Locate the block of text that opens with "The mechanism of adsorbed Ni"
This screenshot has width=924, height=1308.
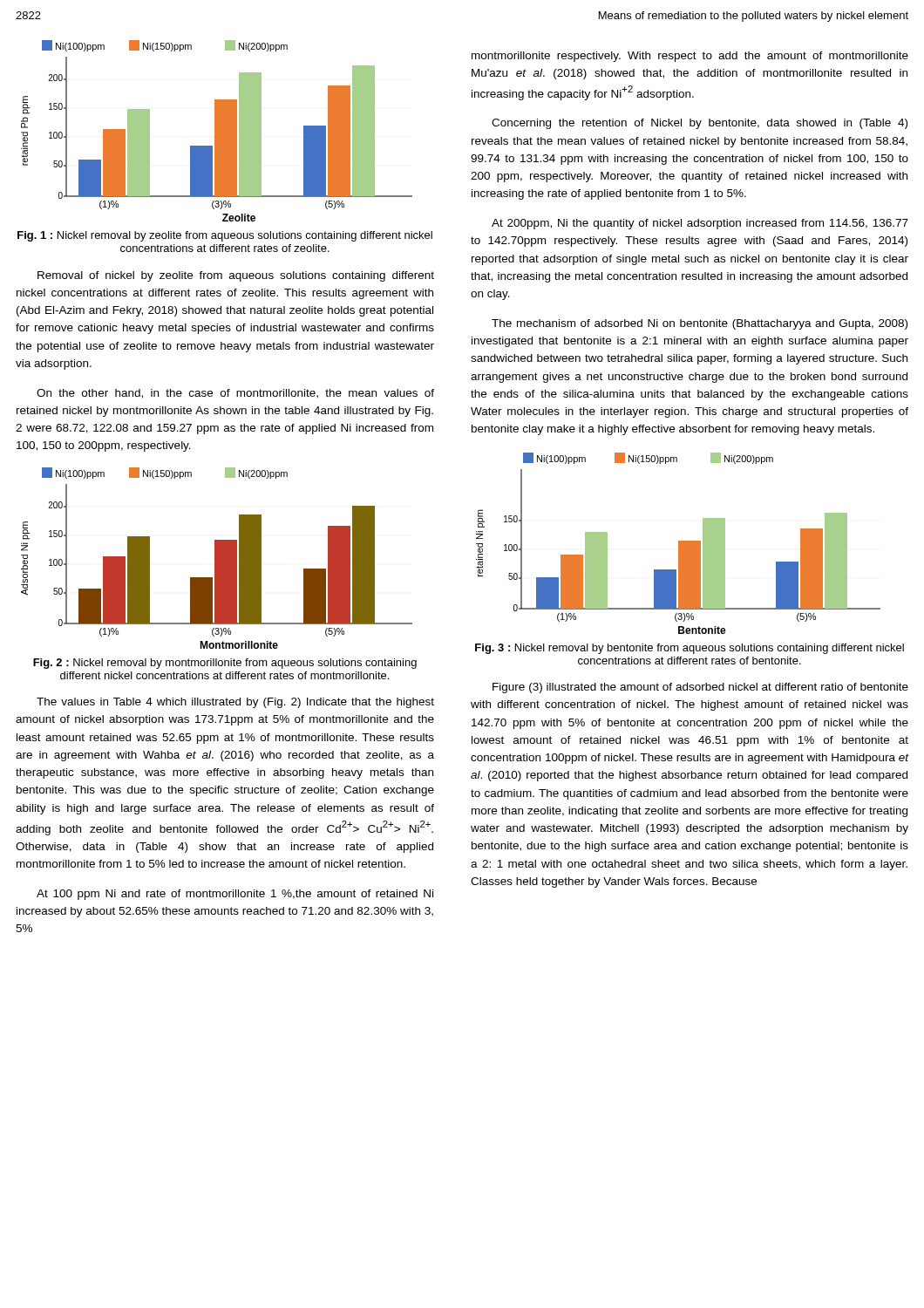click(689, 376)
